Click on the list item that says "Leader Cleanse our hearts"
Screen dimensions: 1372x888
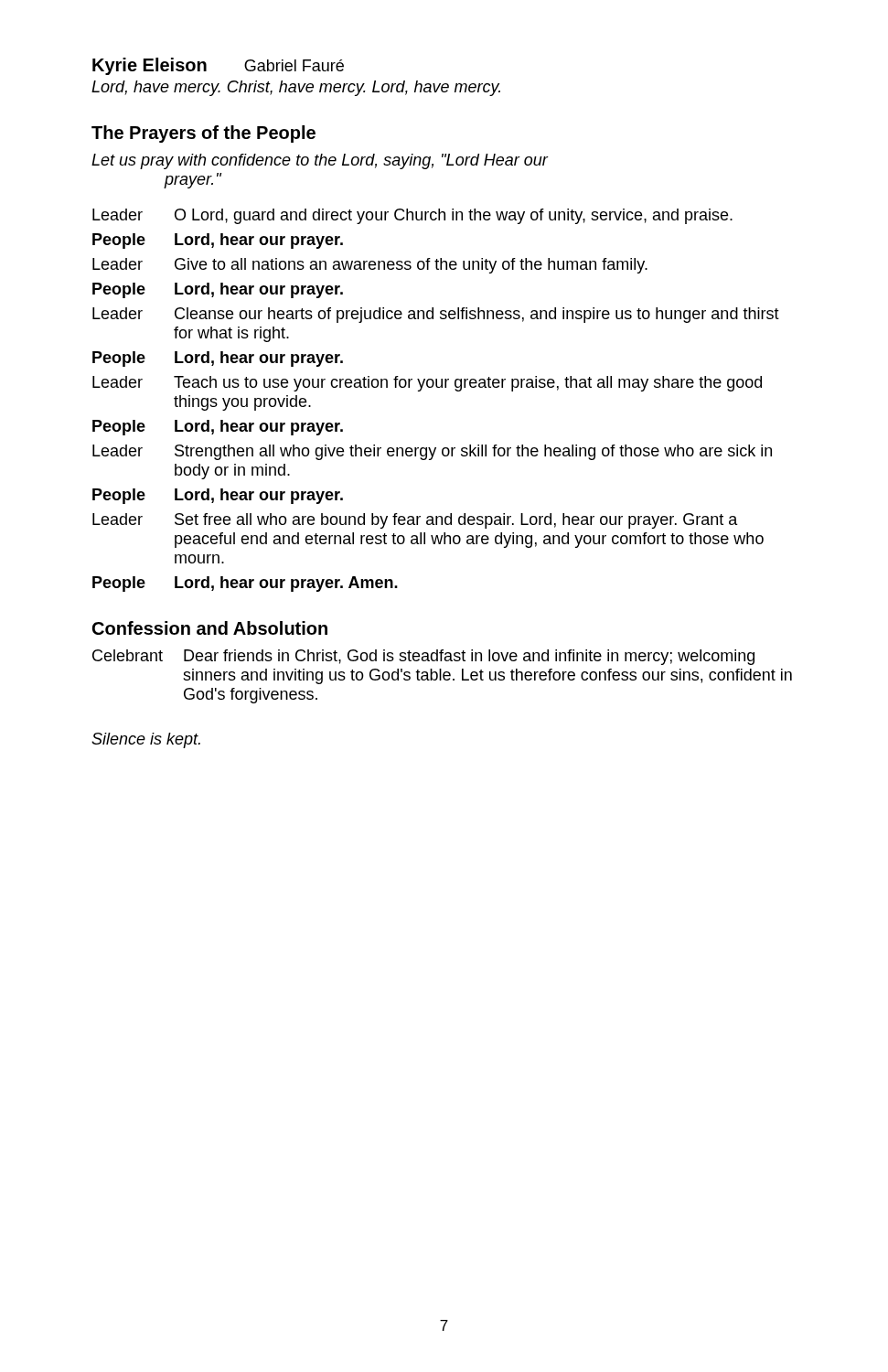click(x=444, y=324)
